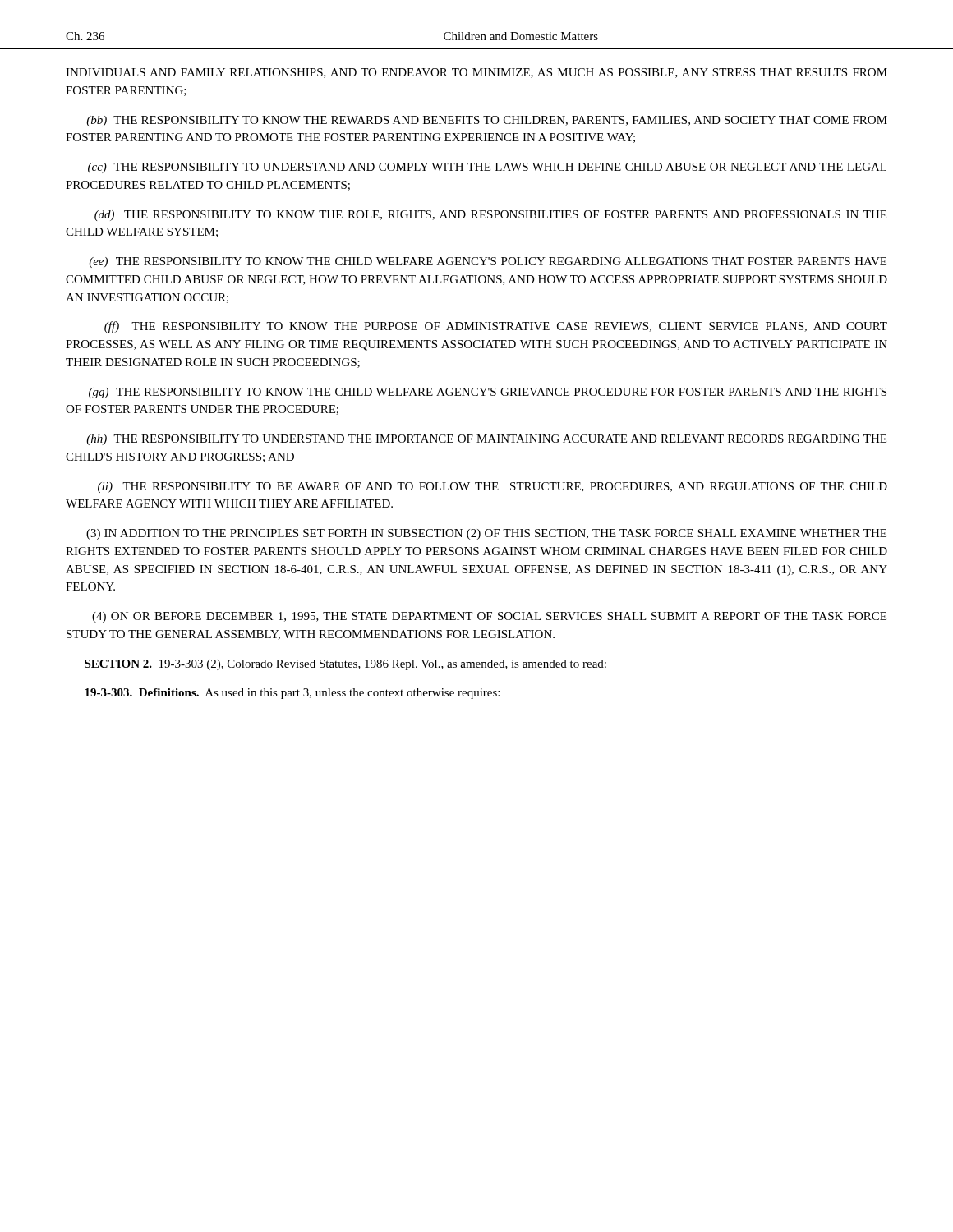The height and width of the screenshot is (1232, 953).
Task: Point to the block beginning "(dd) THE RESPONSIBILITY TO KNOW THE ROLE, RIGHTS,"
Action: pyautogui.click(x=476, y=223)
